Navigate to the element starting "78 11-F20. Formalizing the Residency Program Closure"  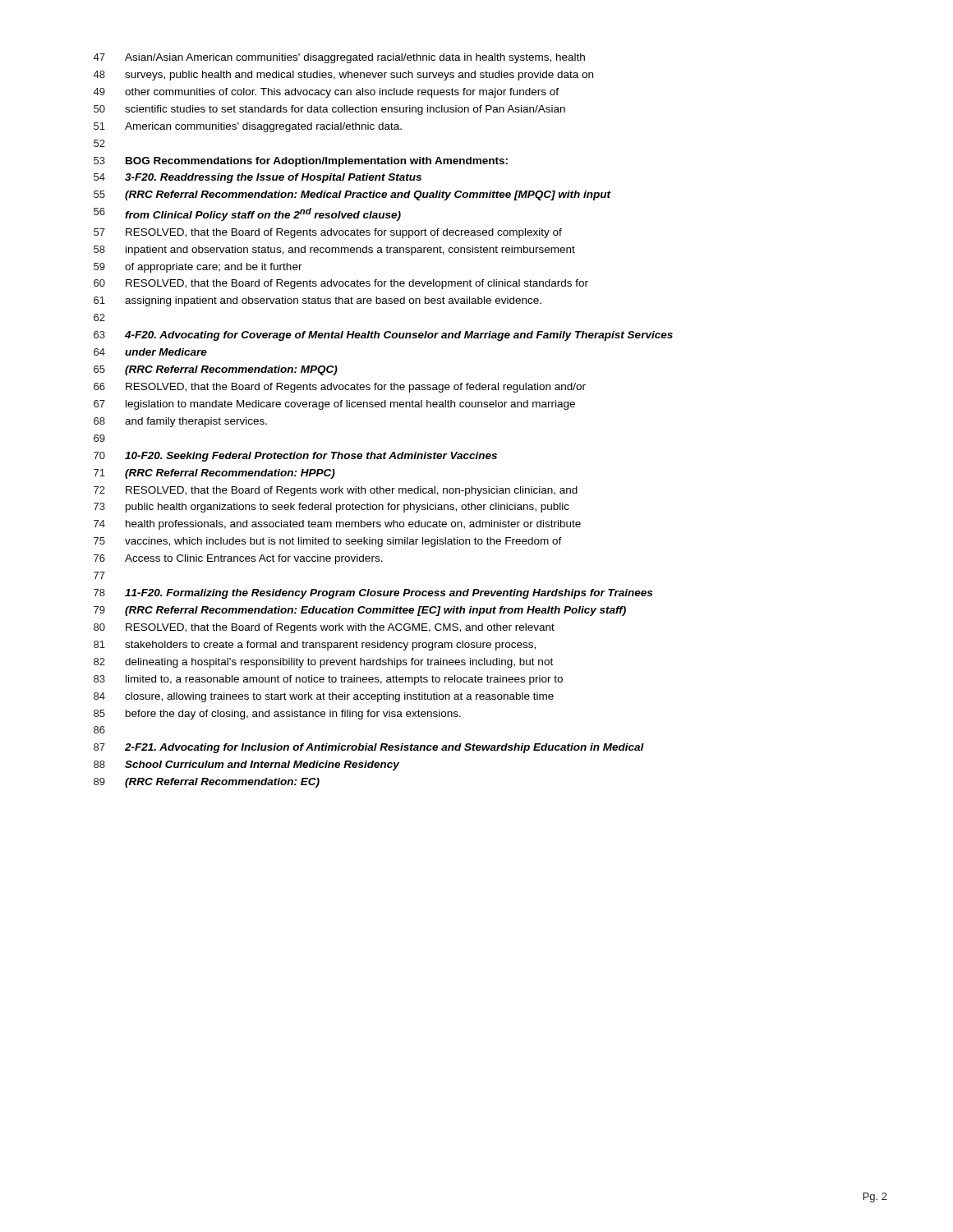pos(476,593)
